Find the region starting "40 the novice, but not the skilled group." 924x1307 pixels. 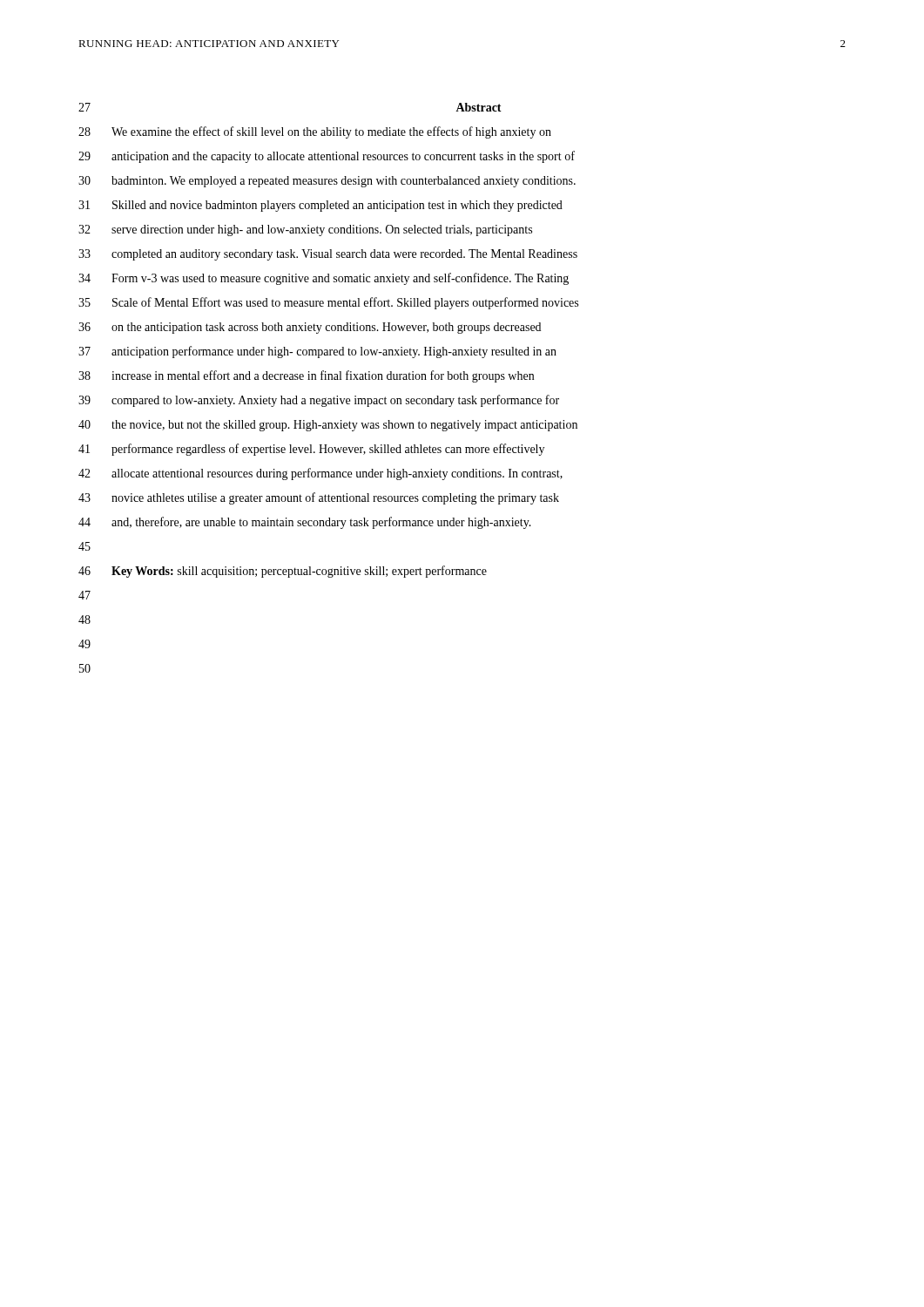462,425
